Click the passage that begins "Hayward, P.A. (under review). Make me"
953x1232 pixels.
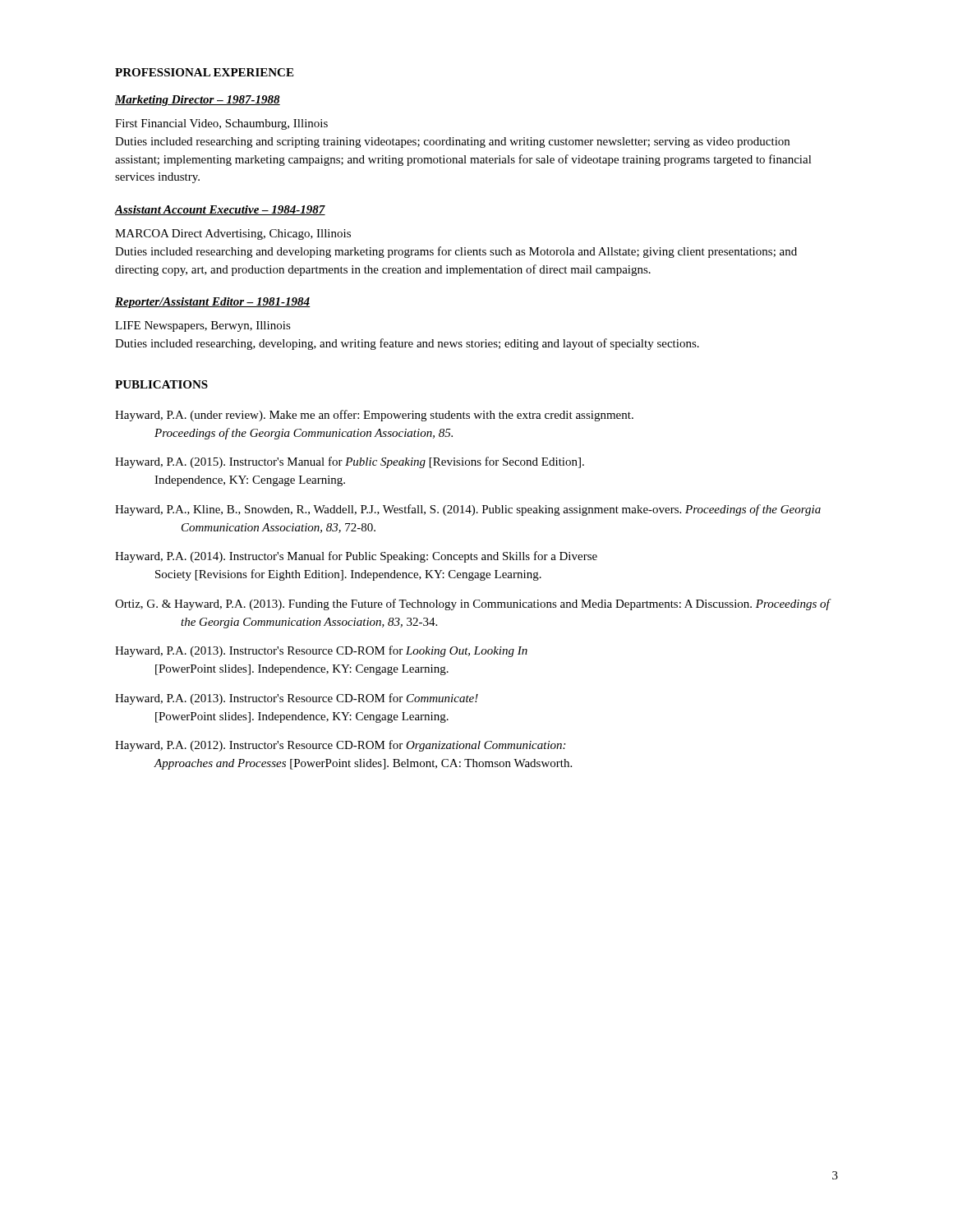click(374, 425)
